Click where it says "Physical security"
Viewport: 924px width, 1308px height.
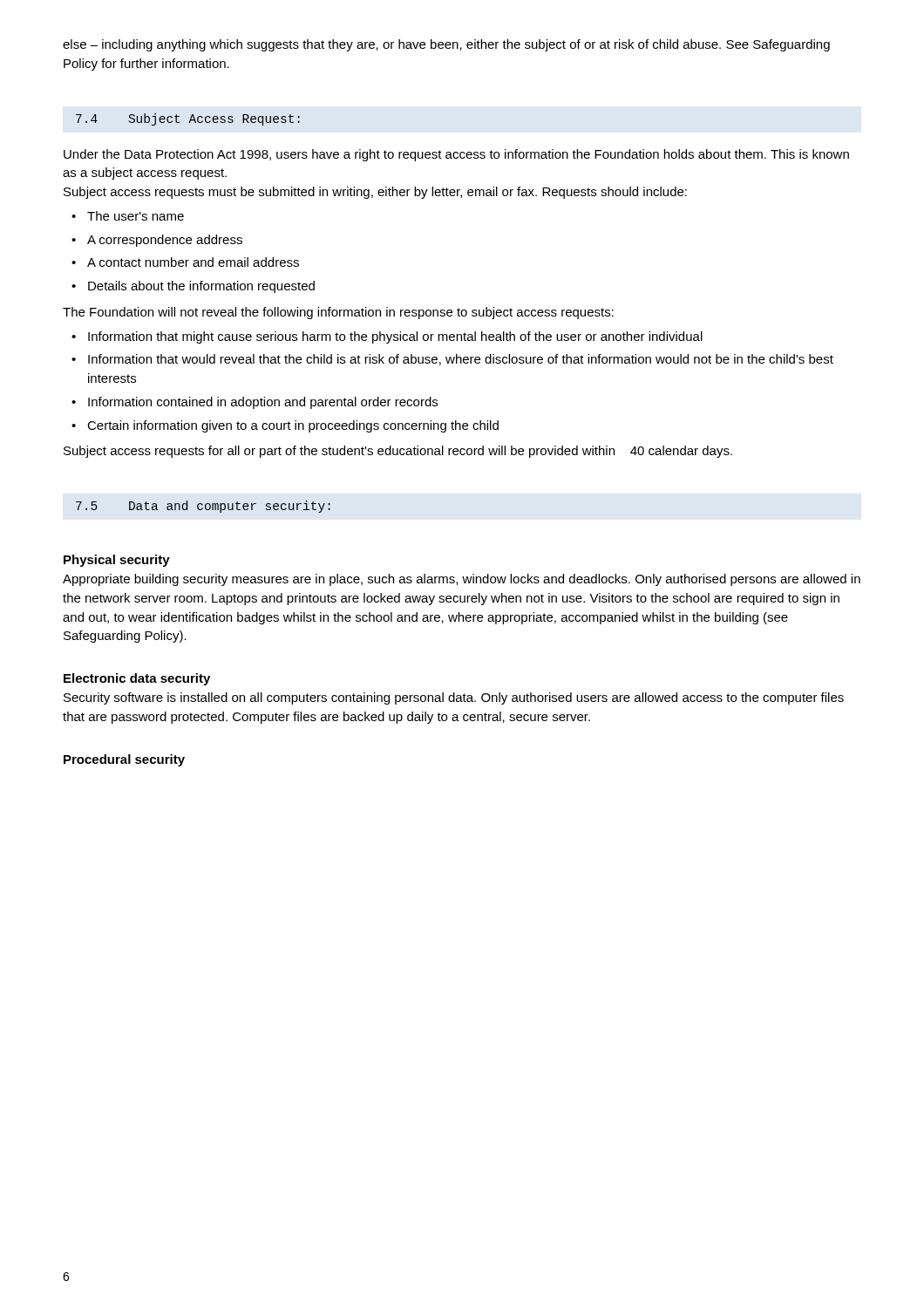116,559
